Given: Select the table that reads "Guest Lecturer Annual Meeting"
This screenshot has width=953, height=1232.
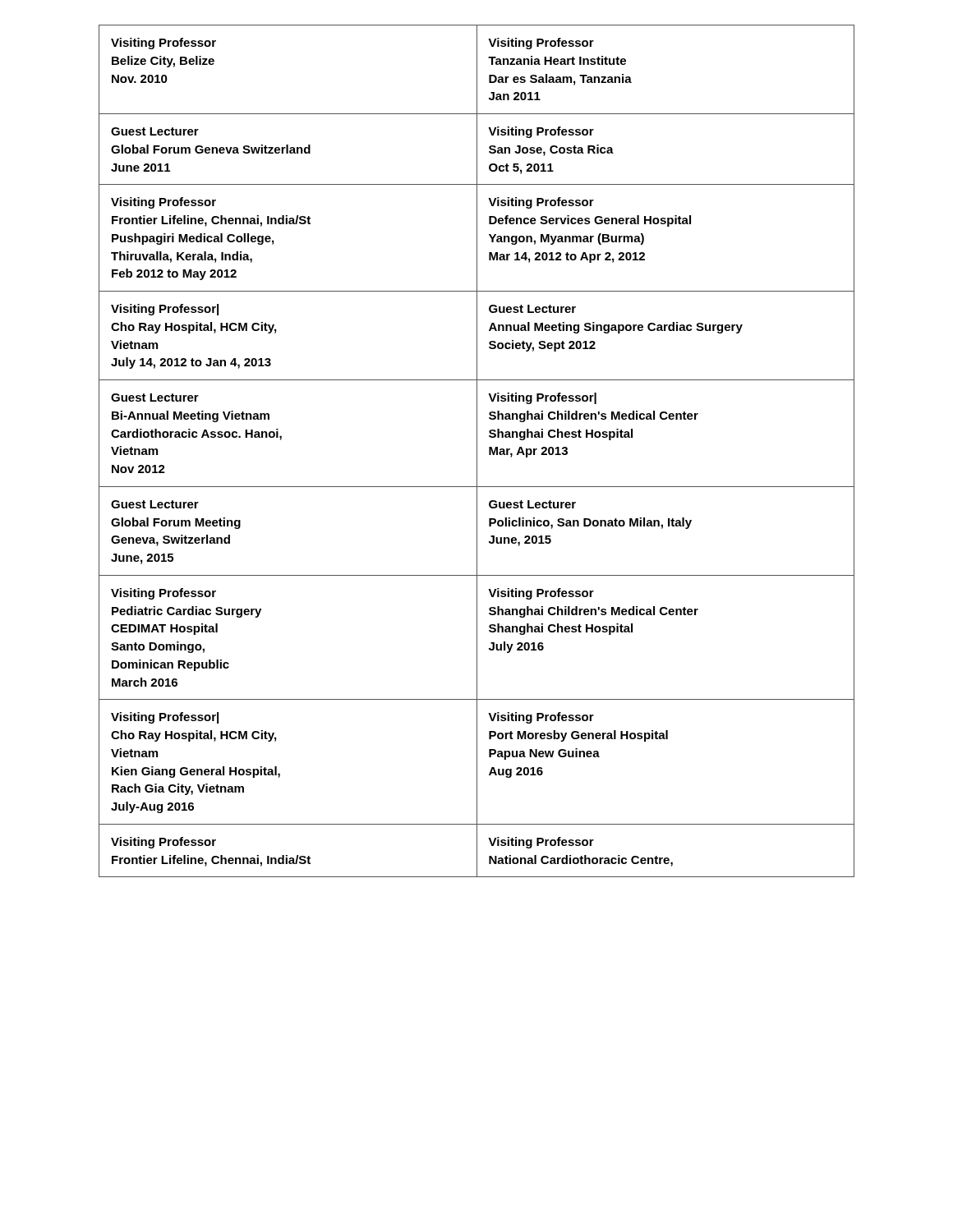Looking at the screenshot, I should coord(476,451).
